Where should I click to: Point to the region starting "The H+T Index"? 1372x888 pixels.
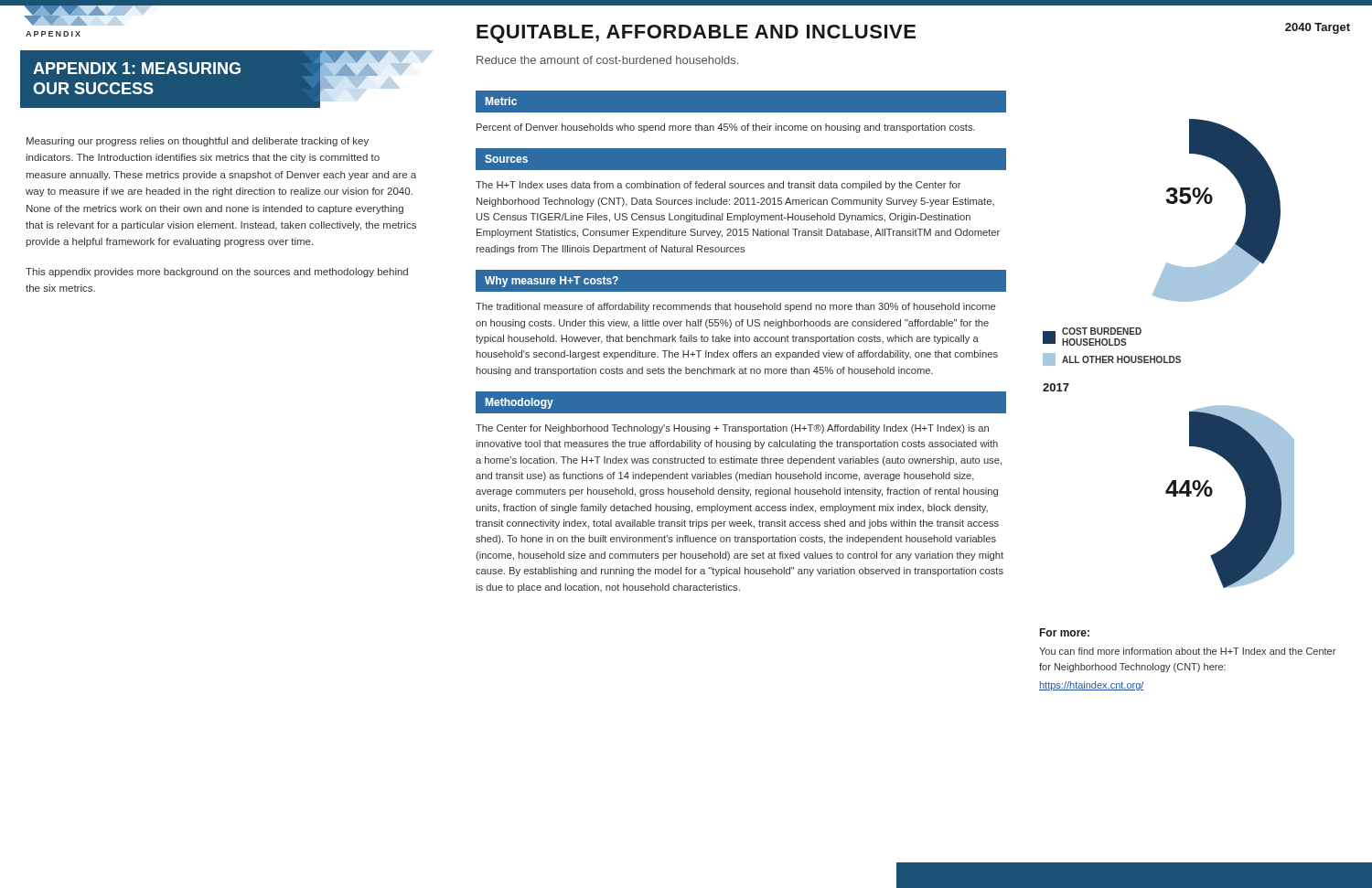(741, 217)
